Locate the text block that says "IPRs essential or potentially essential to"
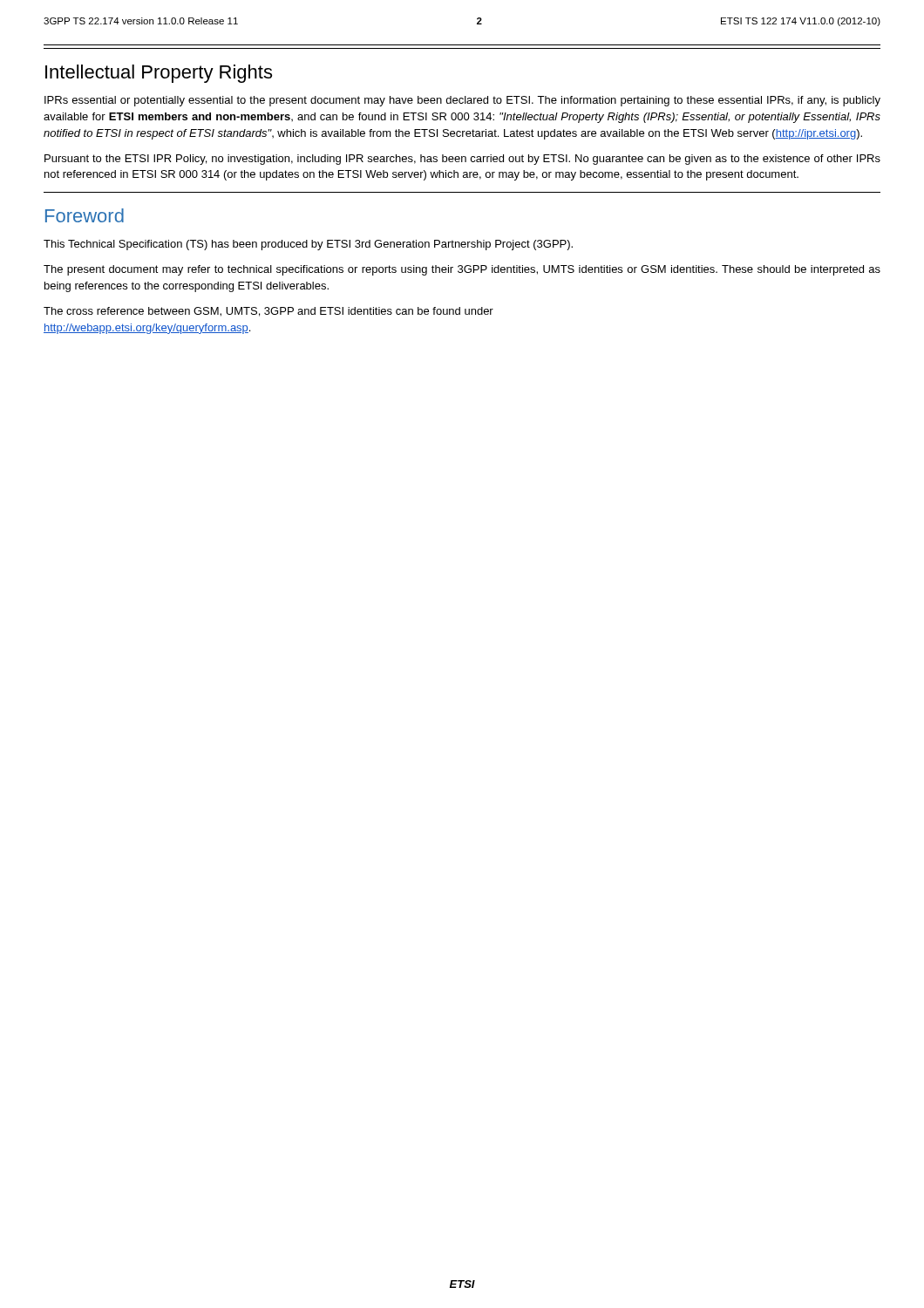Image resolution: width=924 pixels, height=1308 pixels. coord(462,116)
